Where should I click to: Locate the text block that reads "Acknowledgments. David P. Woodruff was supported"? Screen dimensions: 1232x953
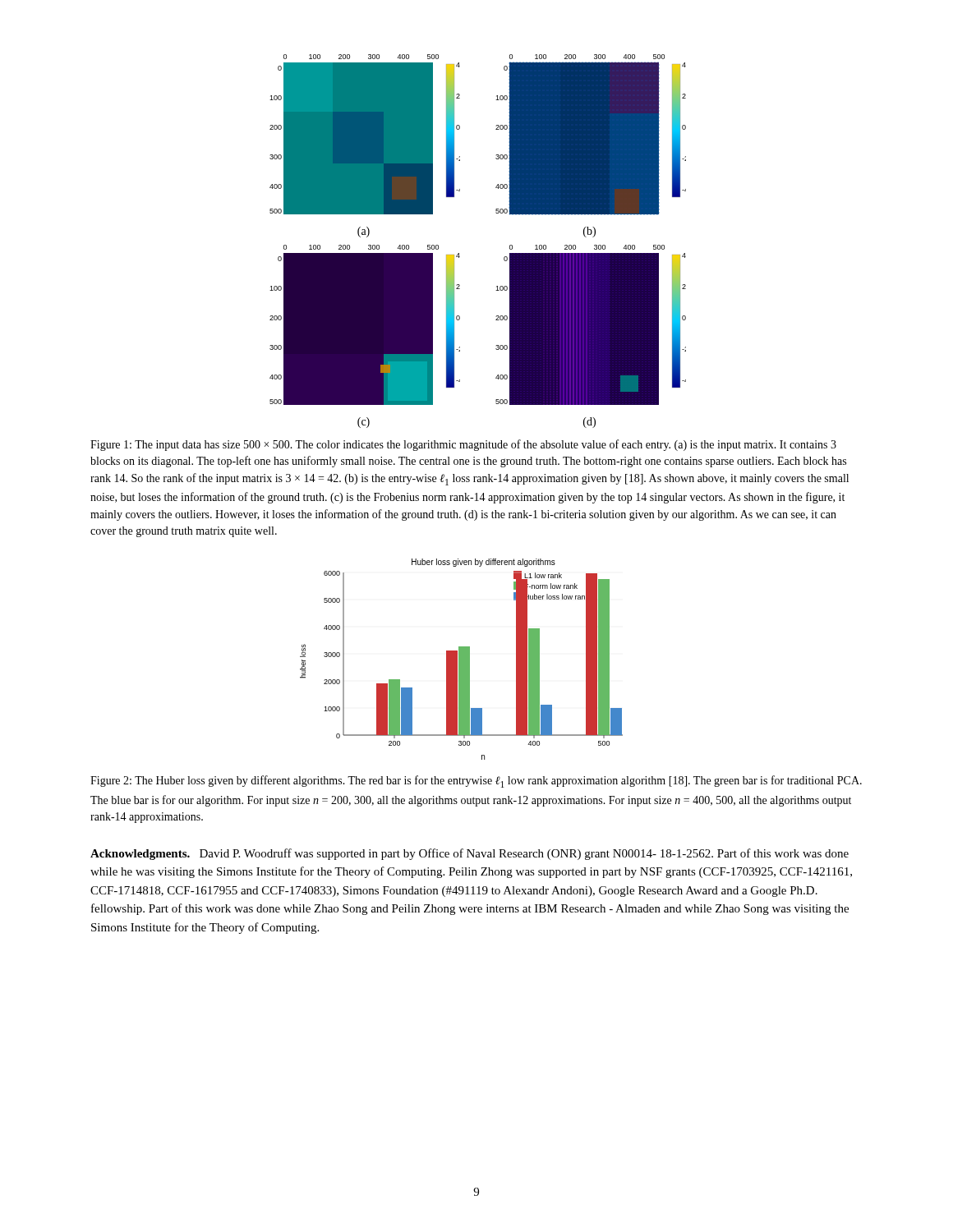coord(471,890)
